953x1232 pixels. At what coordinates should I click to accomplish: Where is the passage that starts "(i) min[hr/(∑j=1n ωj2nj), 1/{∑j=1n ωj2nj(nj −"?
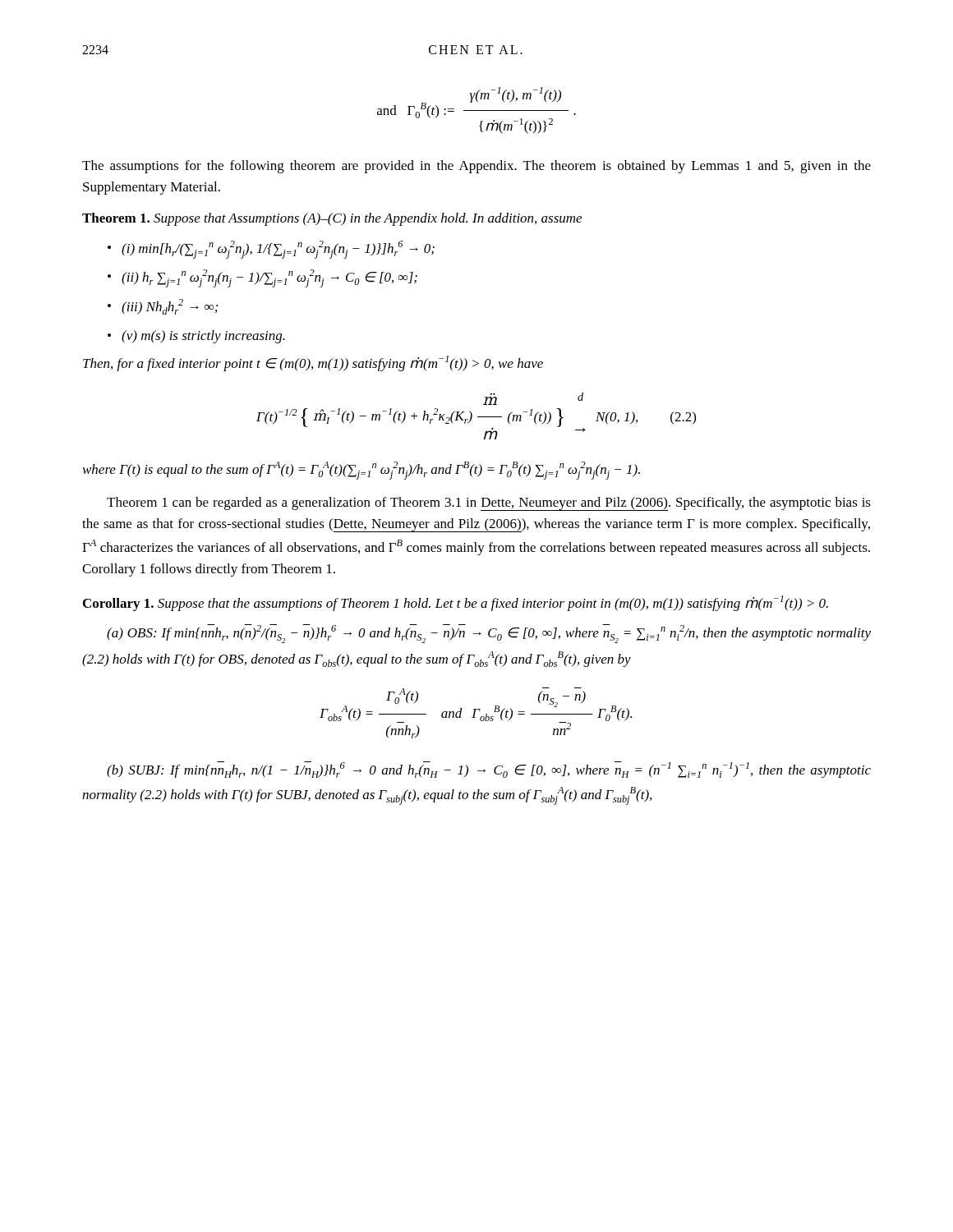pyautogui.click(x=278, y=248)
